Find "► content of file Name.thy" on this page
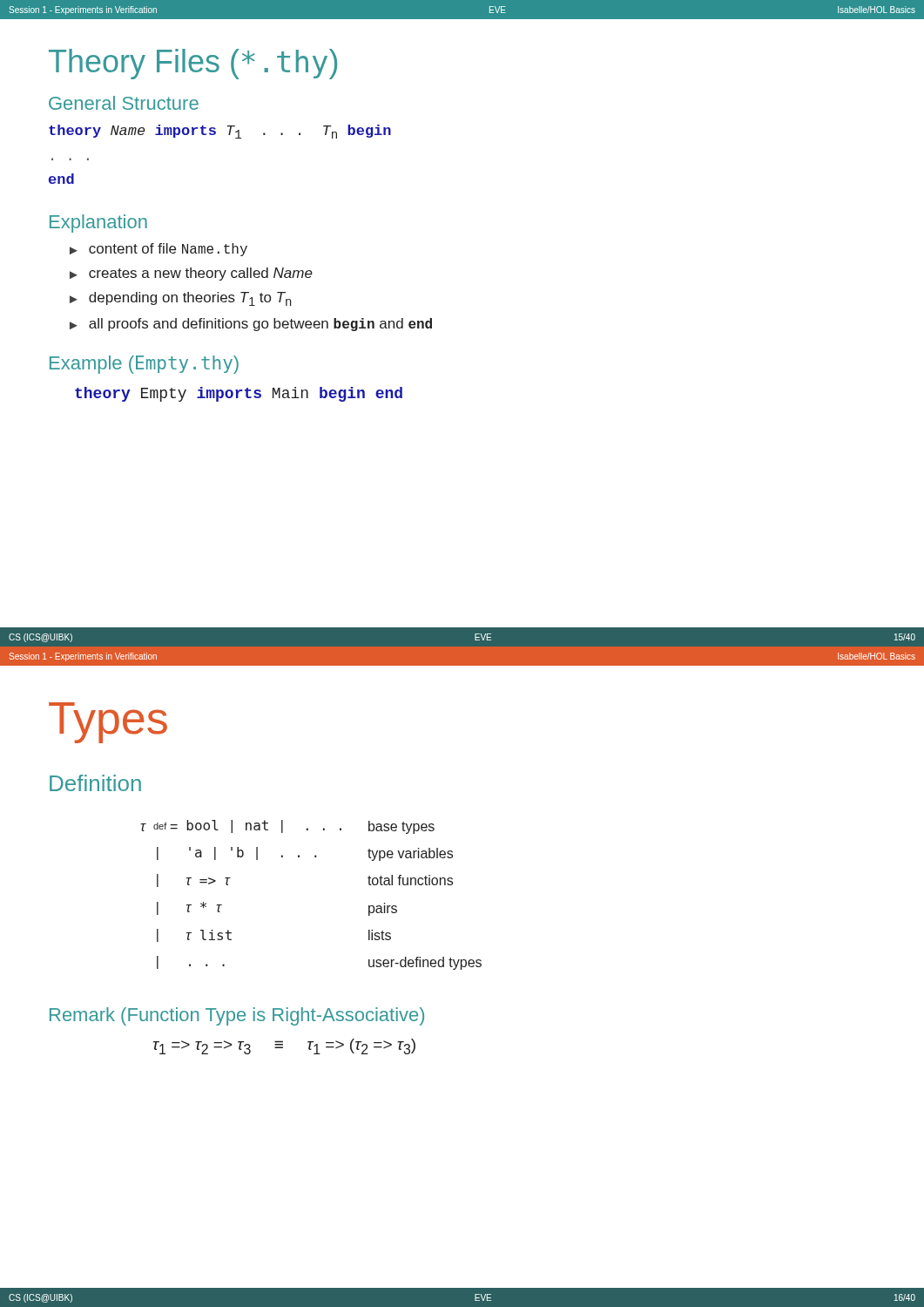Screen dimensions: 1307x924 point(157,249)
